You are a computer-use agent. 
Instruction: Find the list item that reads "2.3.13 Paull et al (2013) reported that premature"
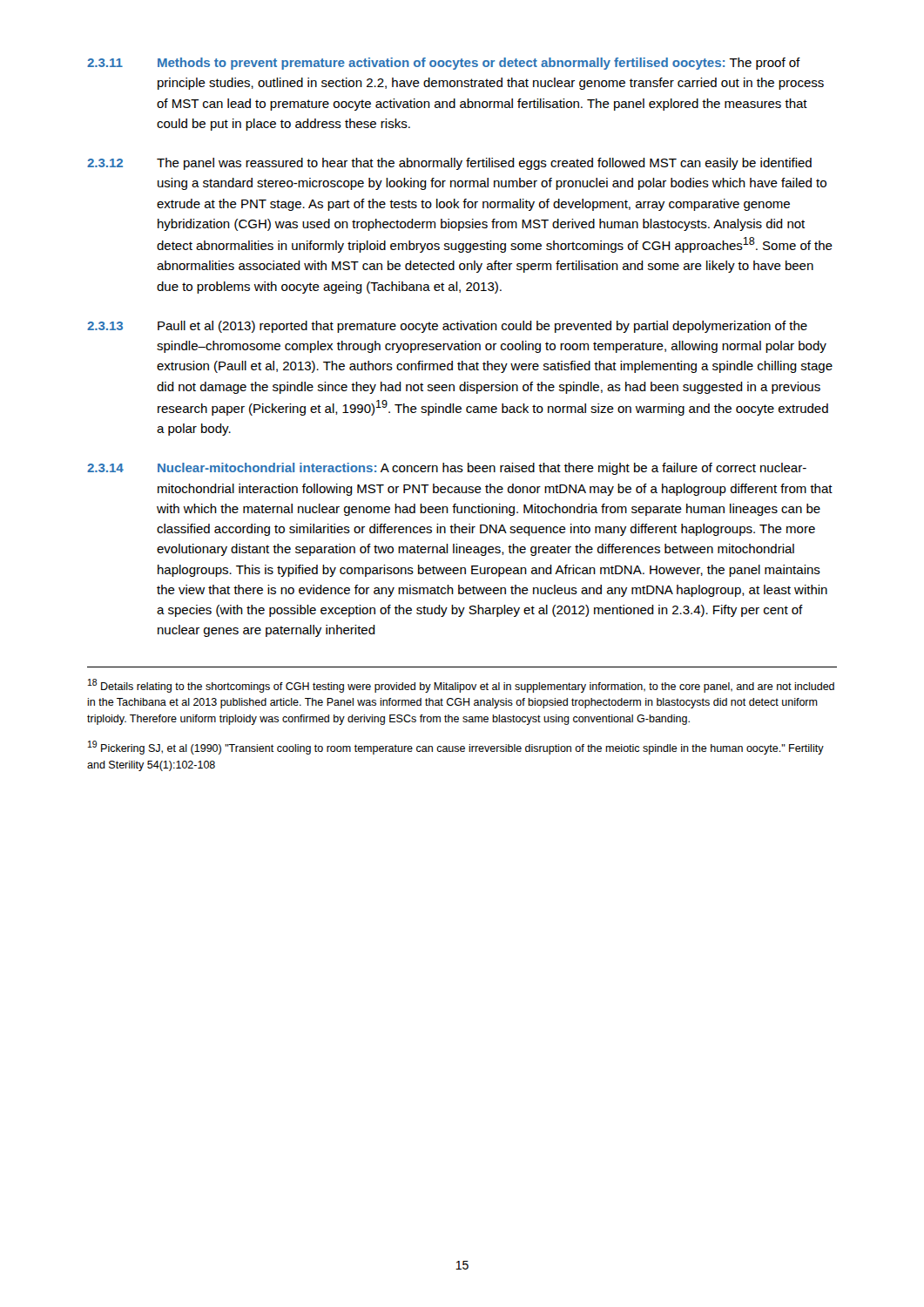tap(462, 377)
